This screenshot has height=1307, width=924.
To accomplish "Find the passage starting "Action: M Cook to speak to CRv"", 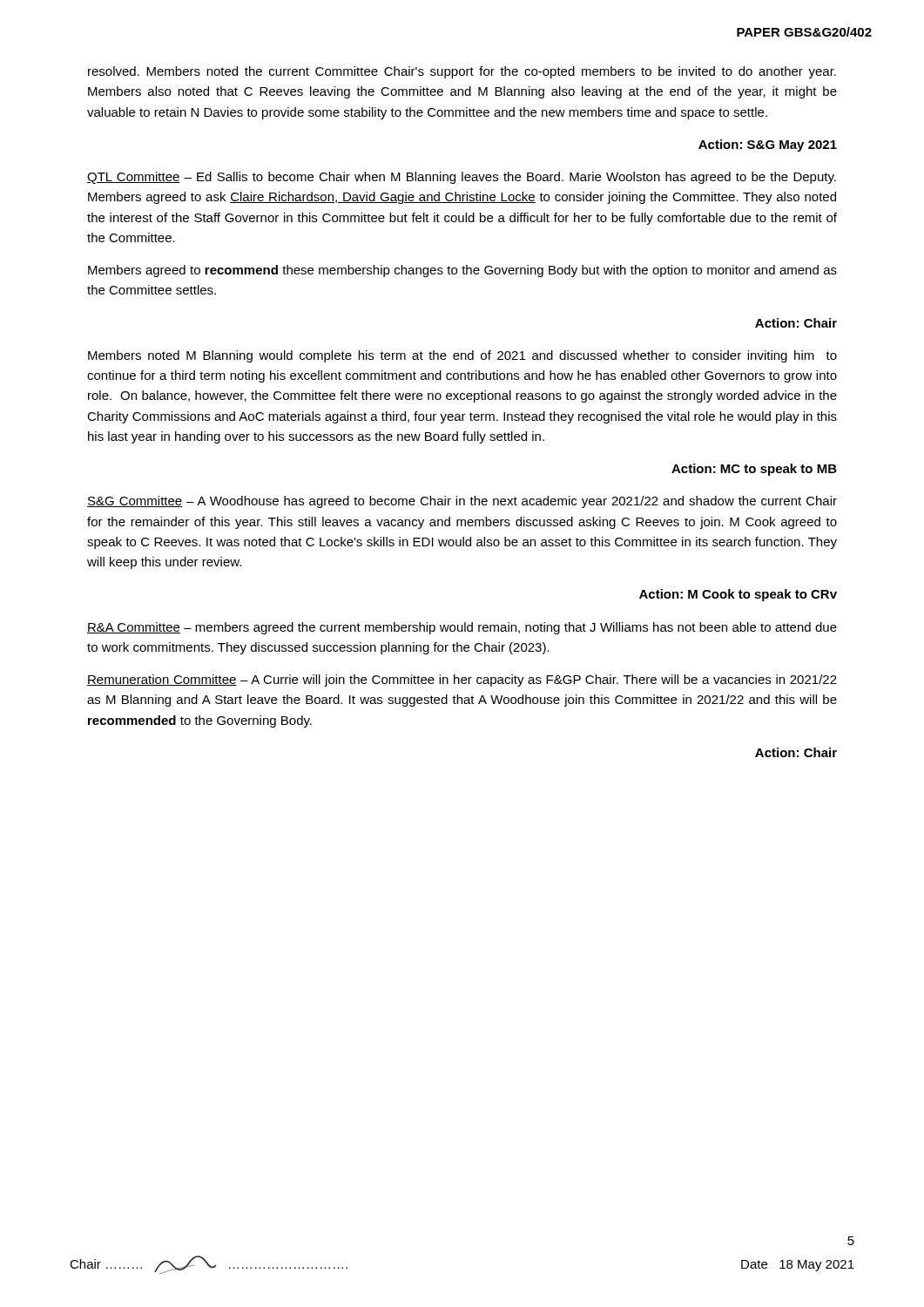I will (738, 594).
